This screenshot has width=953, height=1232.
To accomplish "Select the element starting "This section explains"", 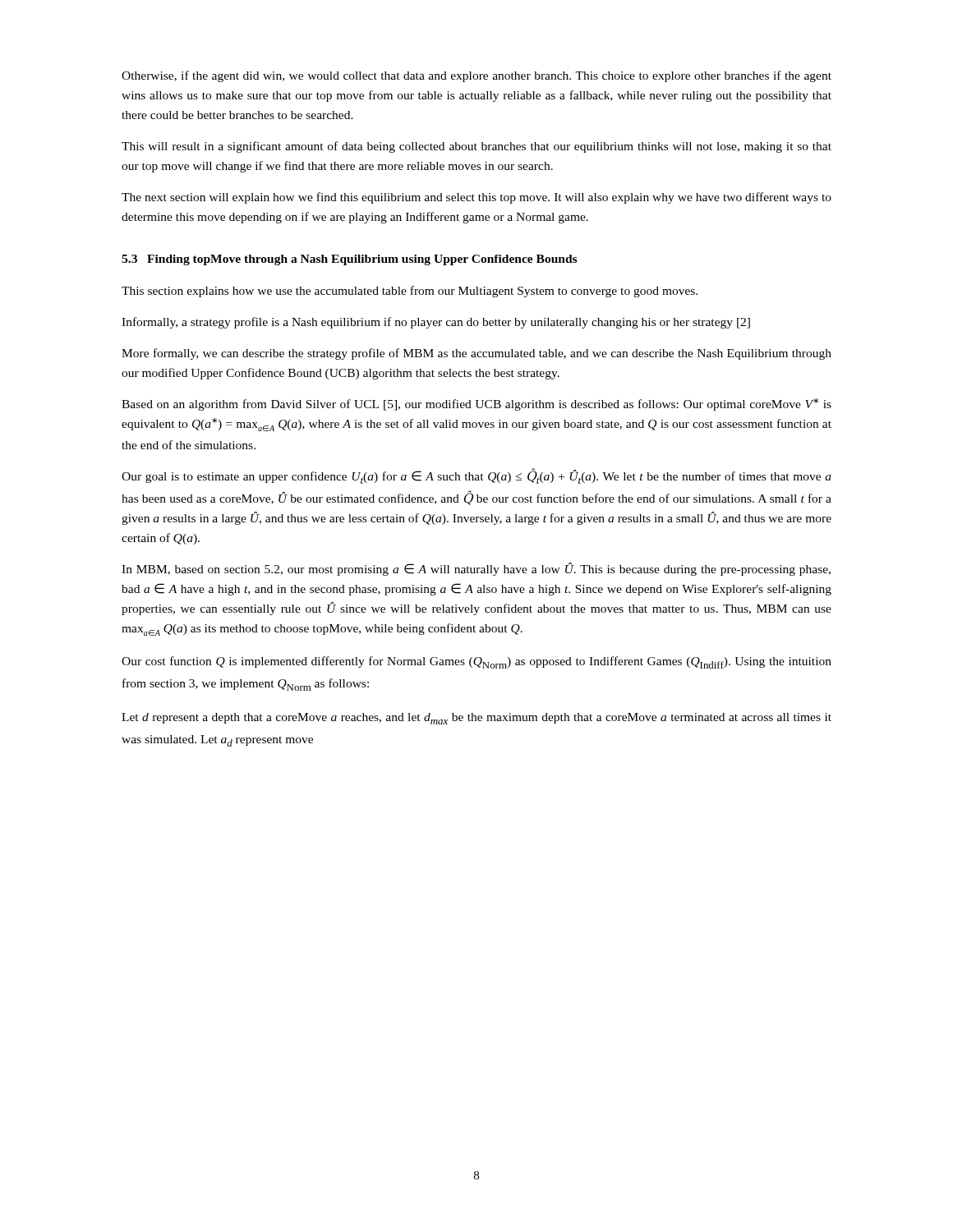I will click(x=476, y=291).
